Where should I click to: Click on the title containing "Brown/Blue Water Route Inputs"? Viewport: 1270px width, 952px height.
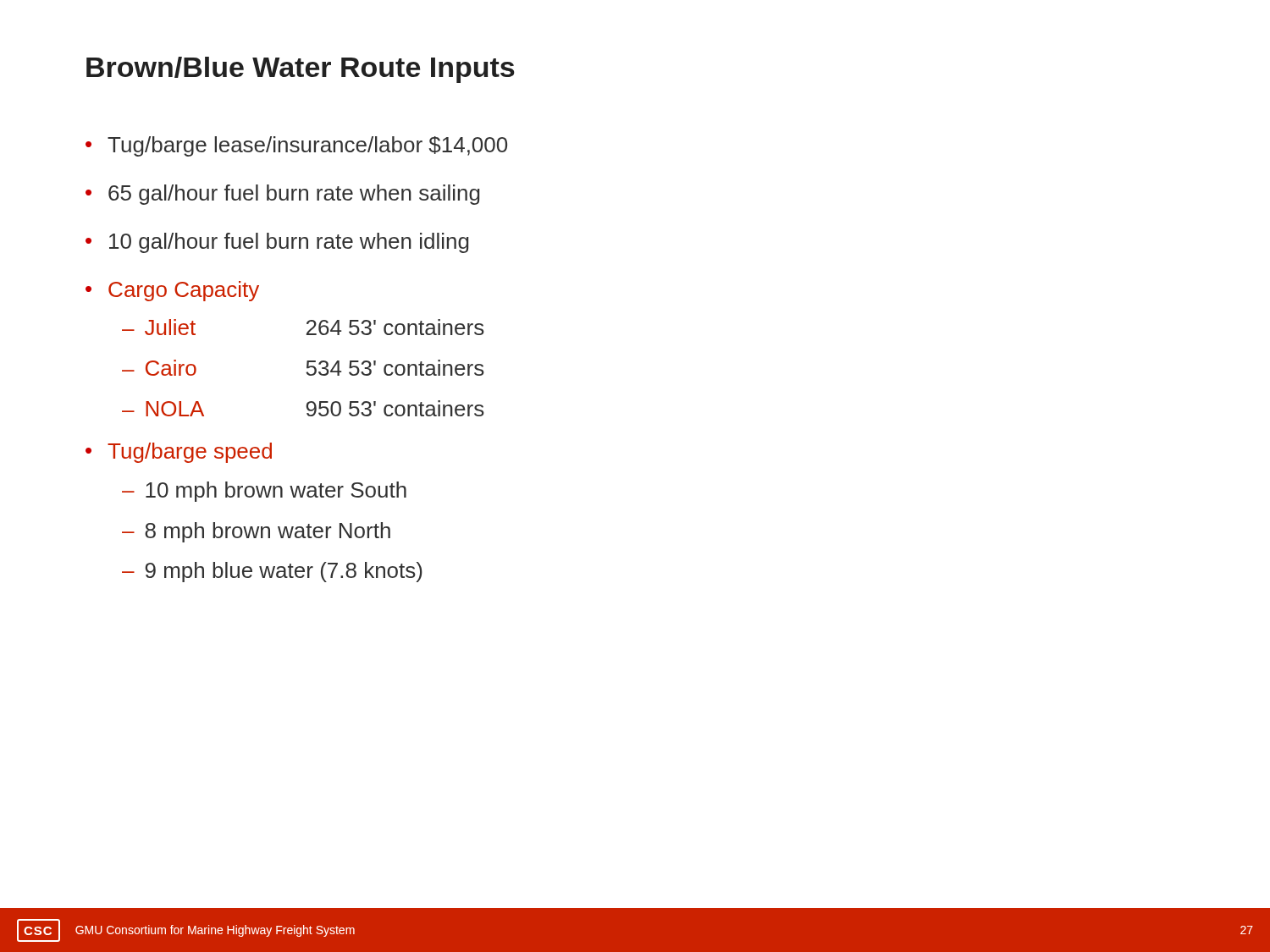(300, 67)
